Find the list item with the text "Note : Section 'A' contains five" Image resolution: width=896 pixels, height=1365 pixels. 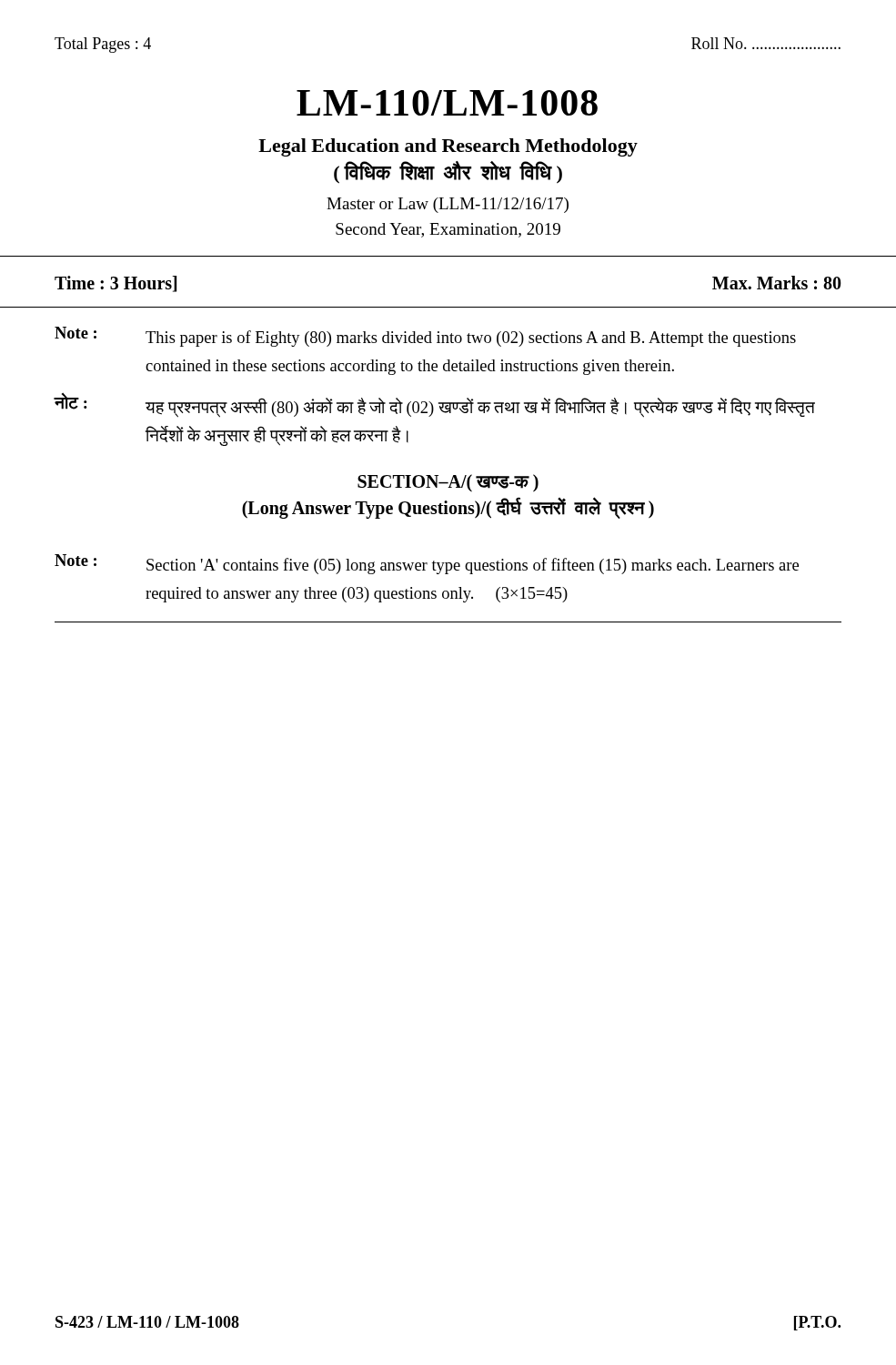point(448,579)
